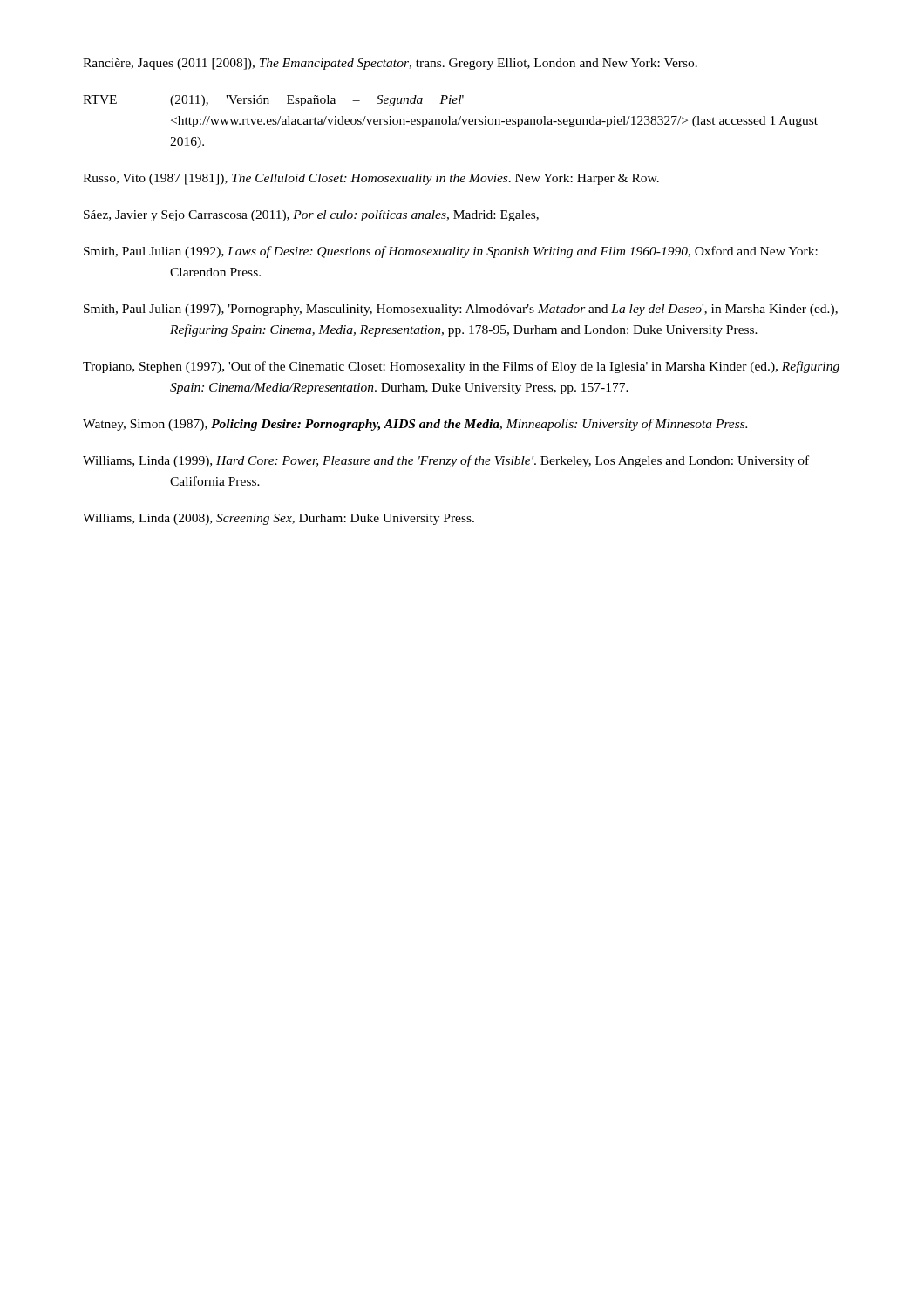Viewport: 924px width, 1308px height.
Task: Find the list item that reads "Sáez, Javier y"
Action: (x=311, y=214)
